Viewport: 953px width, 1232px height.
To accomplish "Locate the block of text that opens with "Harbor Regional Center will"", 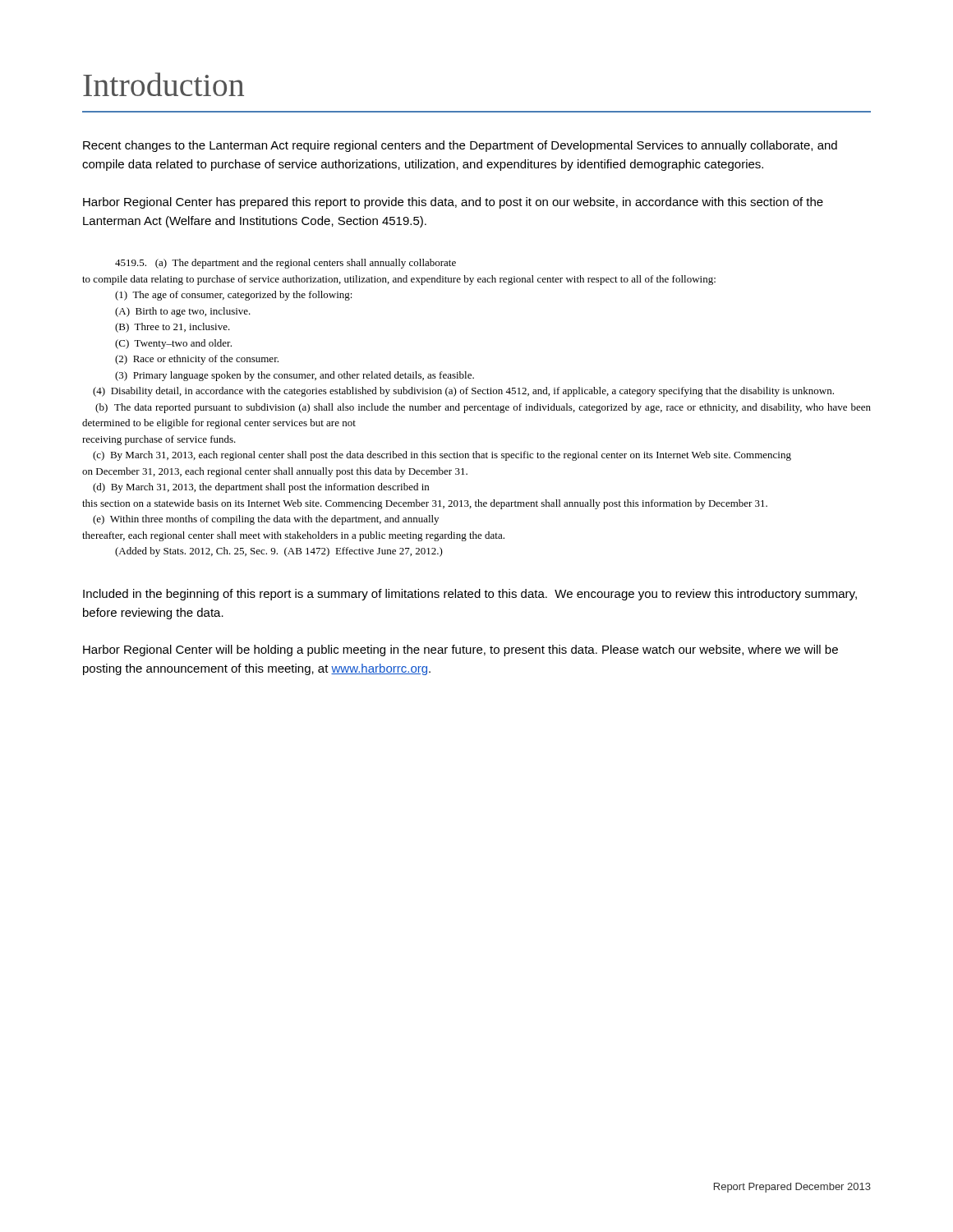I will (x=460, y=659).
